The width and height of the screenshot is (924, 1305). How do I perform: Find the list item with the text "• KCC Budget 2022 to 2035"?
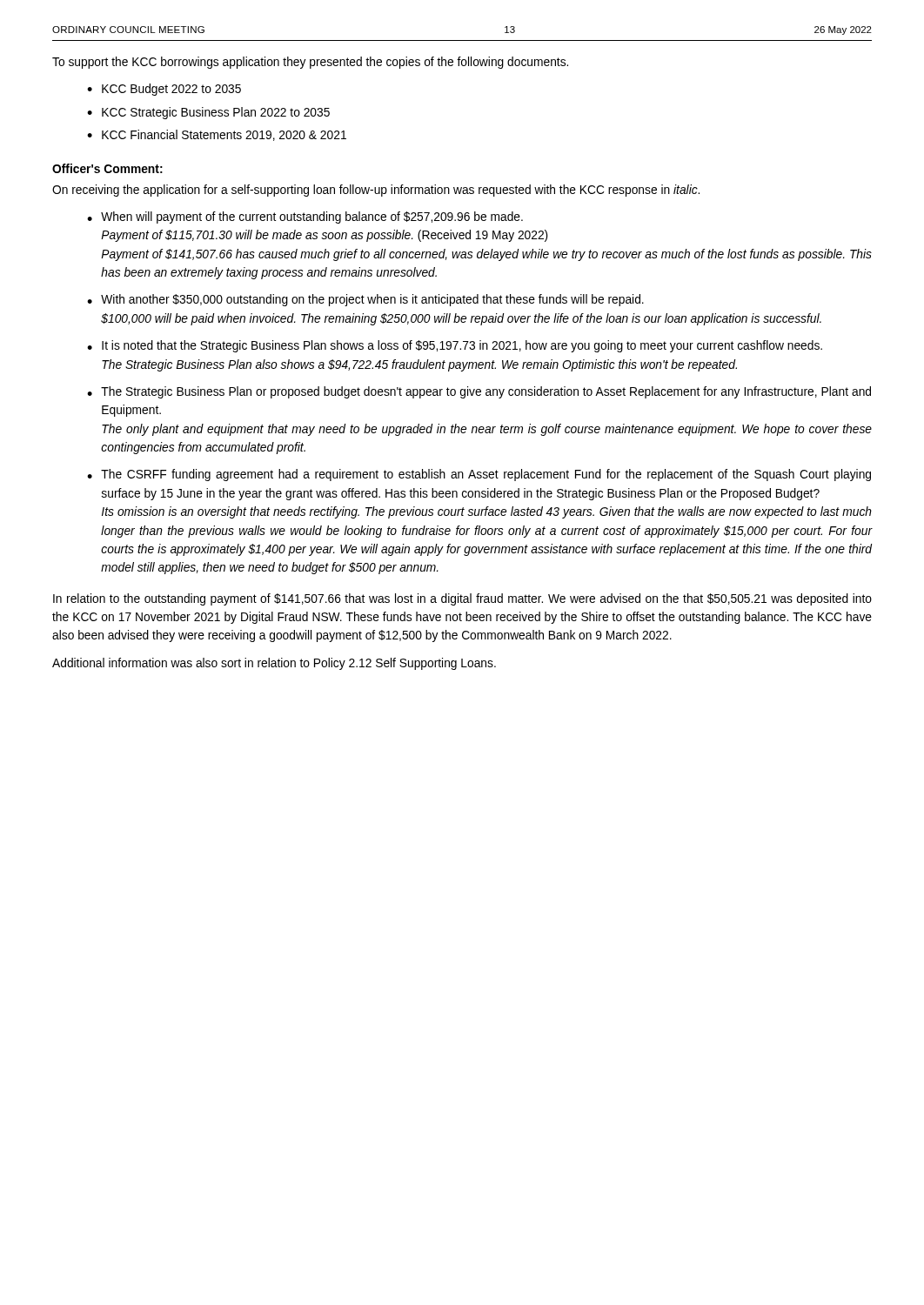point(164,90)
